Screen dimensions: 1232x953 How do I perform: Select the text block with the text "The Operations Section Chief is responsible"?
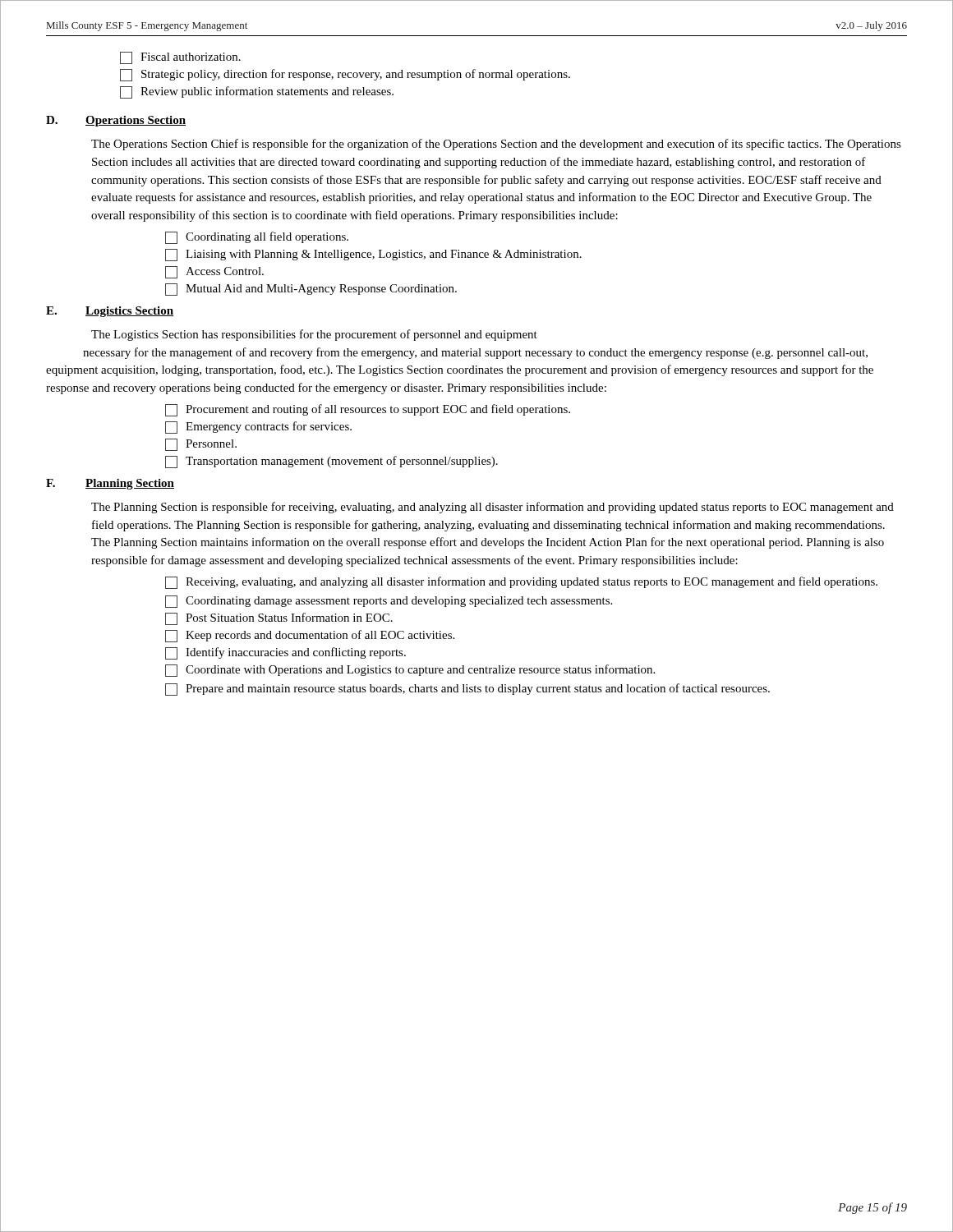(x=496, y=179)
